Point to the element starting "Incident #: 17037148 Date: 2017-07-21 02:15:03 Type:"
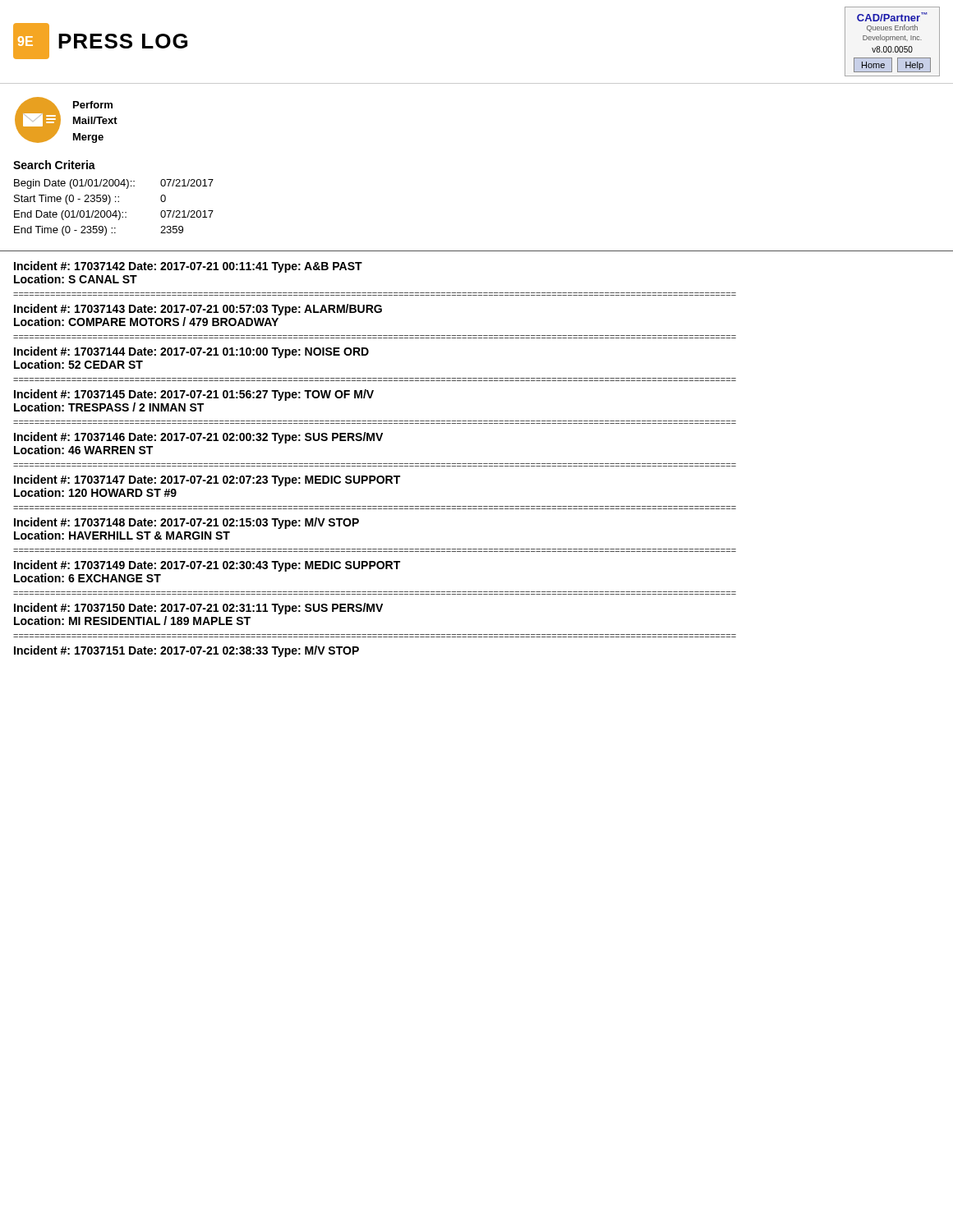This screenshot has width=953, height=1232. tap(186, 523)
